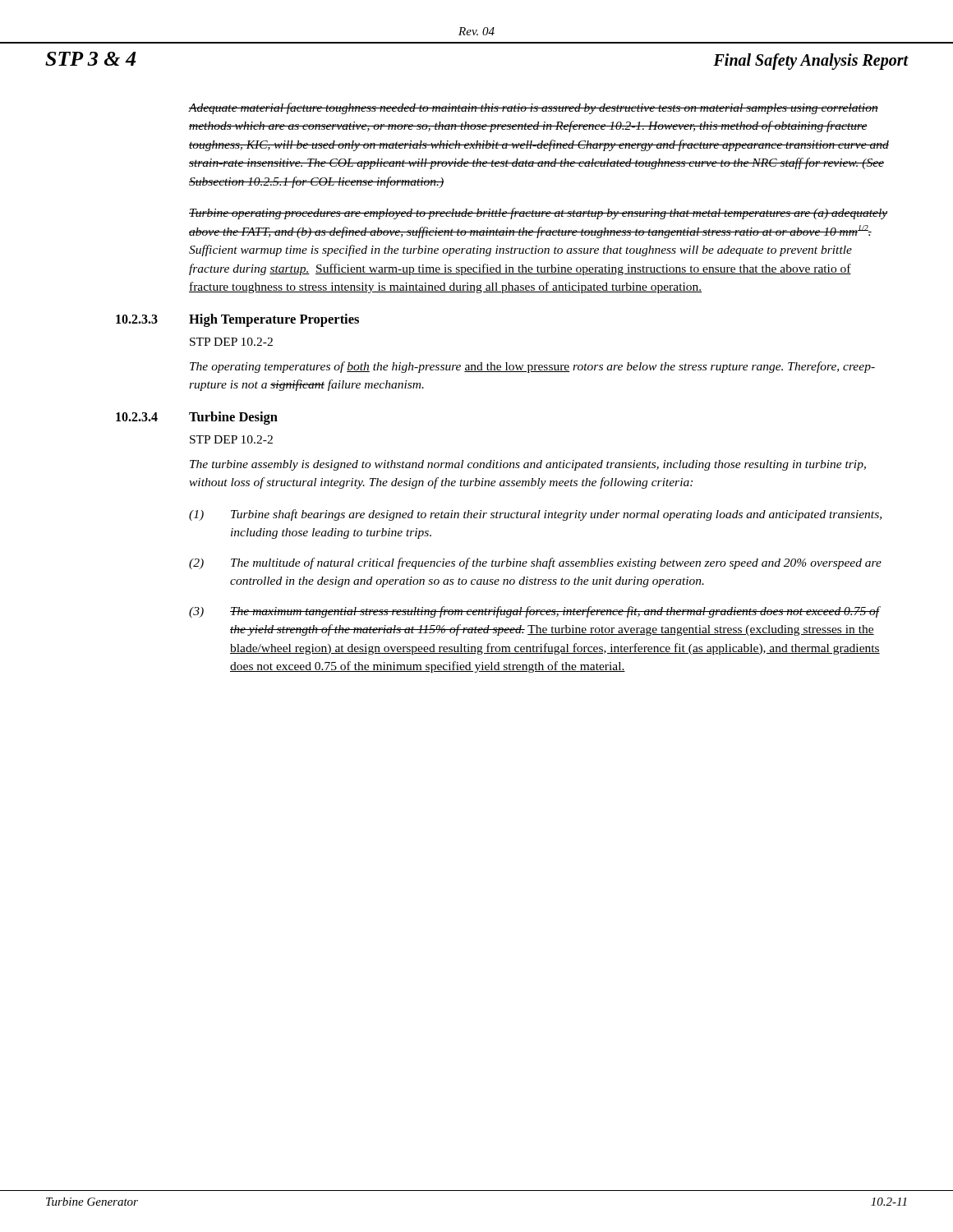This screenshot has height=1232, width=953.
Task: Locate the block of text that opens with "The turbine assembly is designed to"
Action: [x=528, y=473]
